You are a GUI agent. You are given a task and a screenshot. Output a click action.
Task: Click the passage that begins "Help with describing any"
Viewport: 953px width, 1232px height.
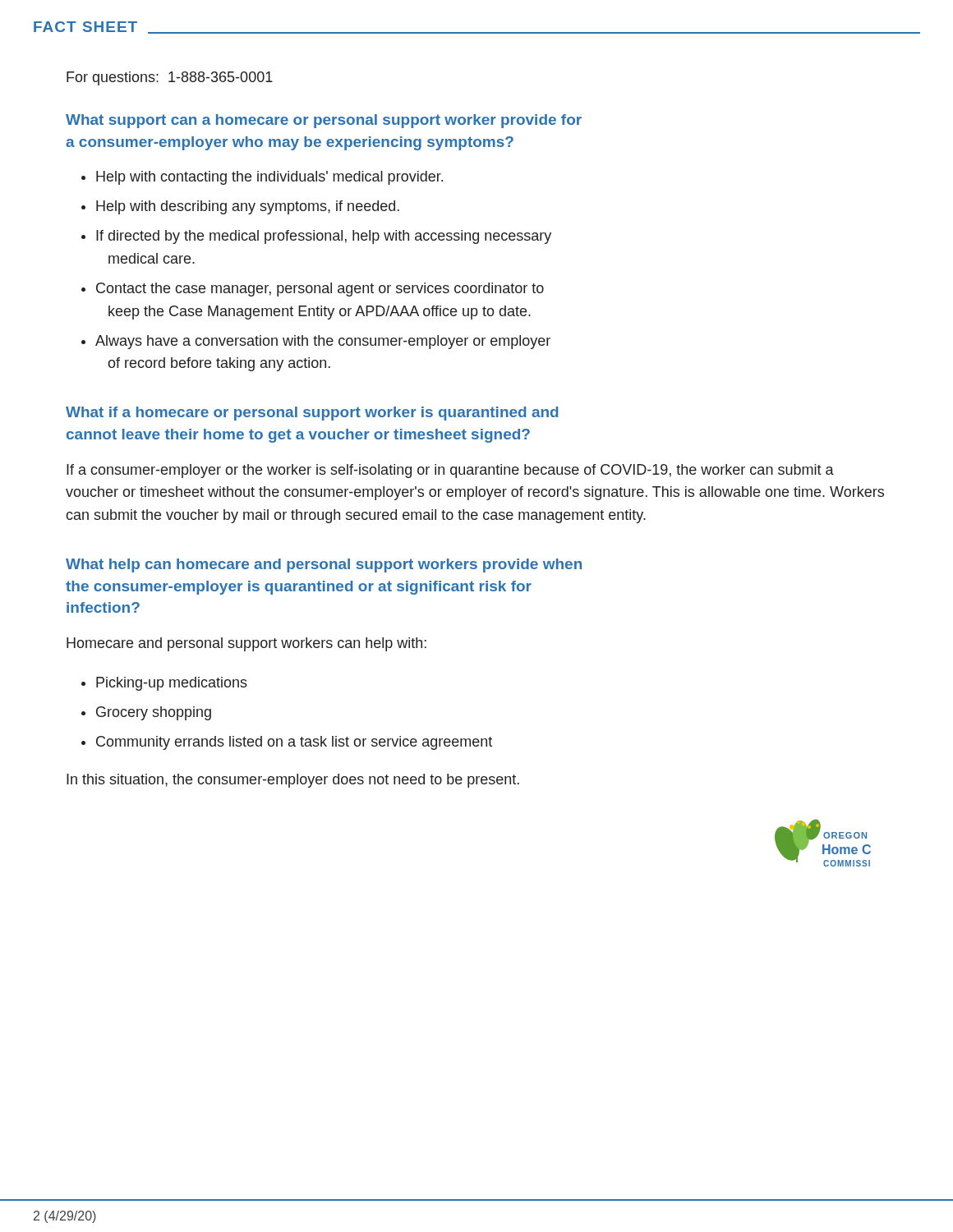tap(240, 207)
